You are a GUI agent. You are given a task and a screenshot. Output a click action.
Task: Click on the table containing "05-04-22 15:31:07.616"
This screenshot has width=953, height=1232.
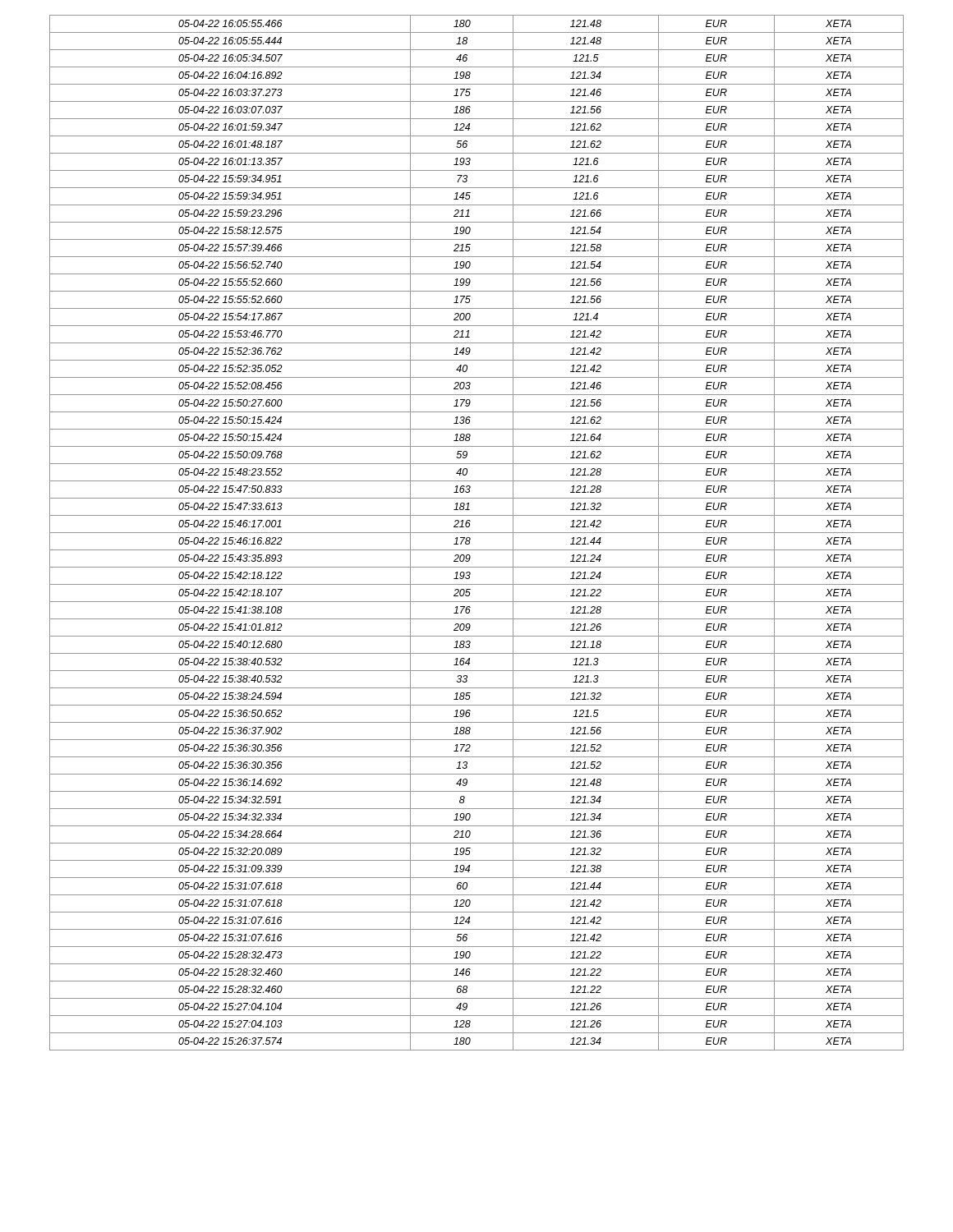click(x=476, y=533)
